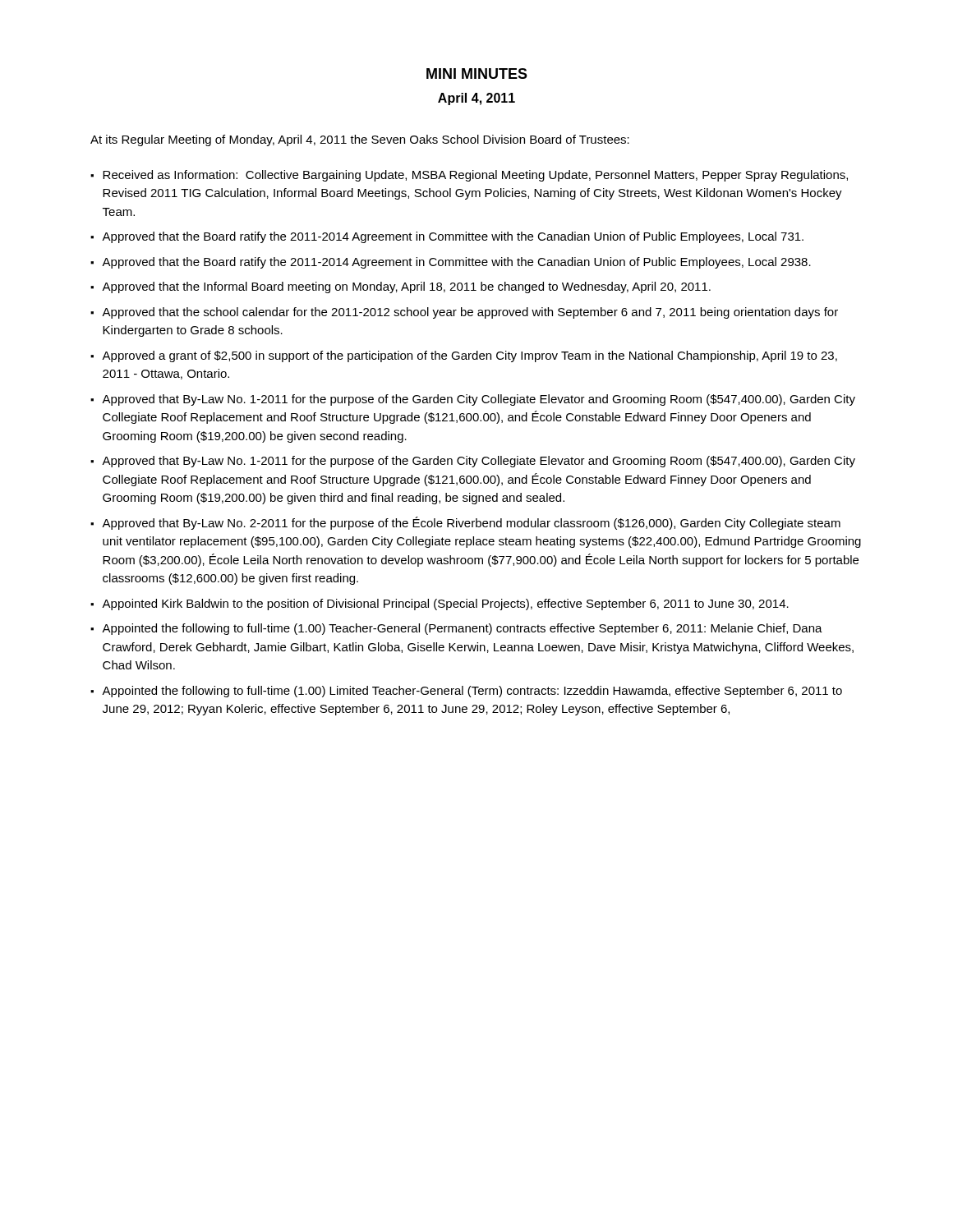
Task: Navigate to the text block starting "At its Regular Meeting of Monday, April"
Action: coord(360,139)
